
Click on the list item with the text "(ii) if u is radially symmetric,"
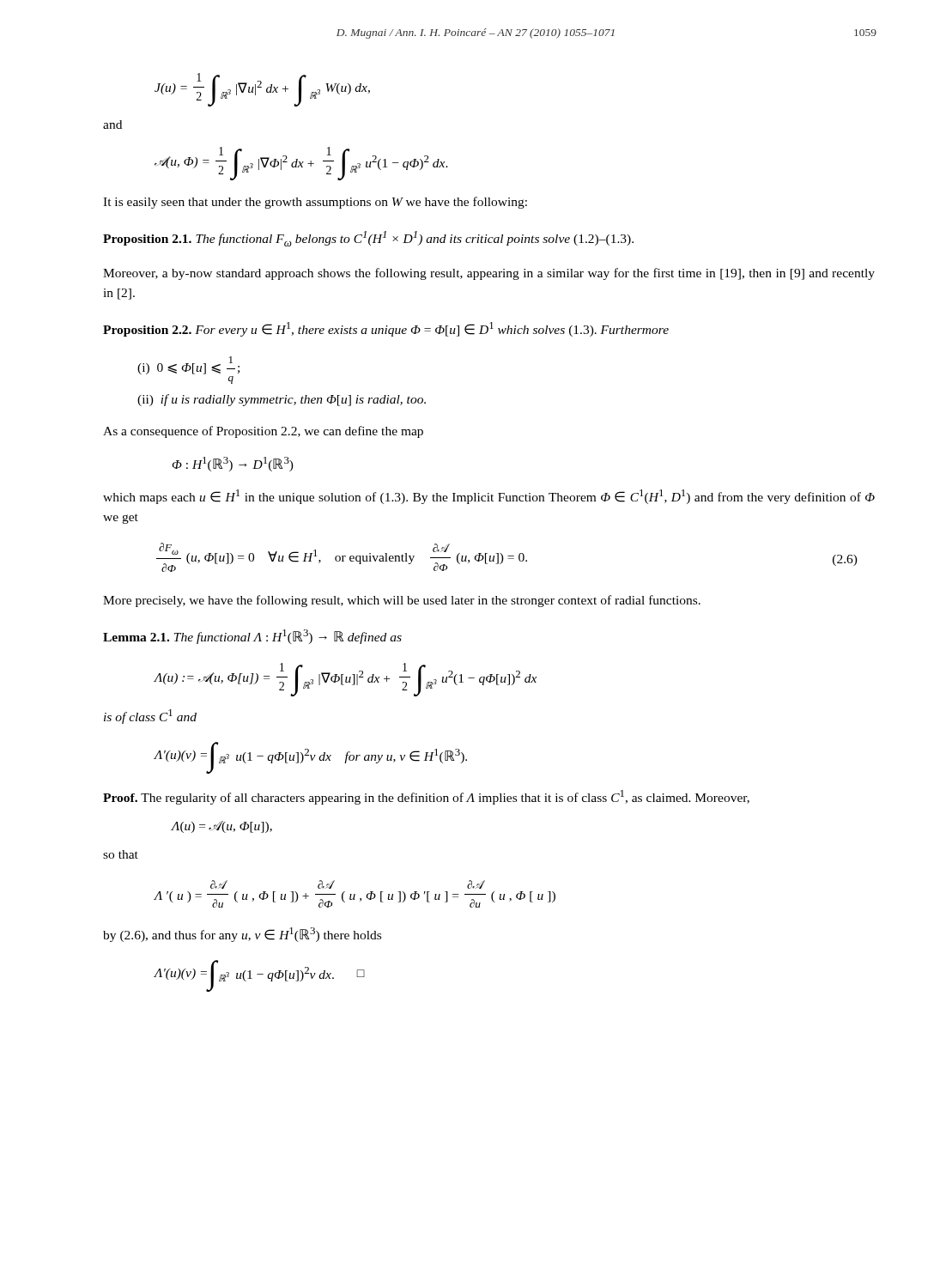[282, 399]
